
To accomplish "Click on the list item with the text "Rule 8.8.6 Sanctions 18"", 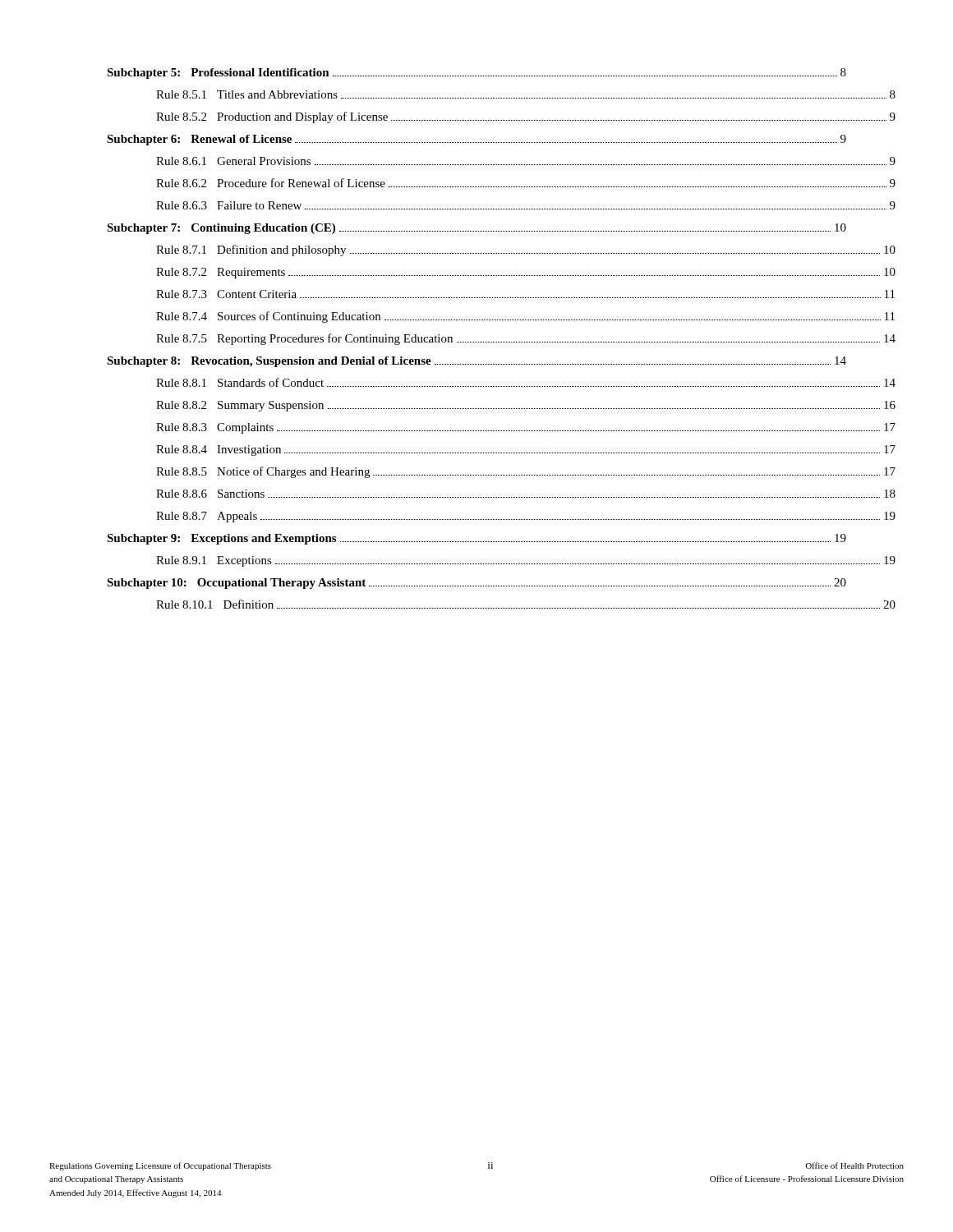I will (x=526, y=494).
